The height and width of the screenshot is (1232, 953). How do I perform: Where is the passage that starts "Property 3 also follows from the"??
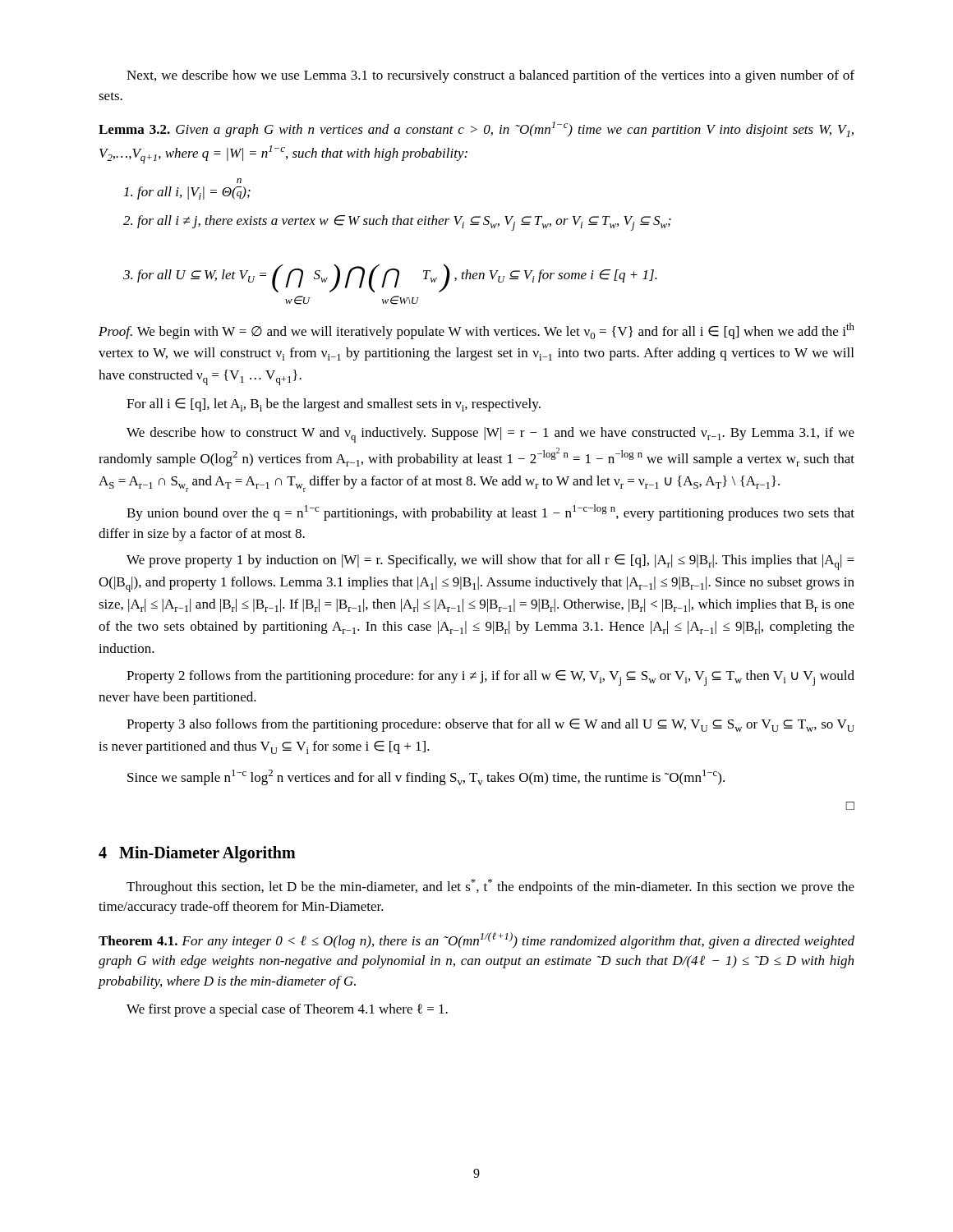pyautogui.click(x=476, y=736)
